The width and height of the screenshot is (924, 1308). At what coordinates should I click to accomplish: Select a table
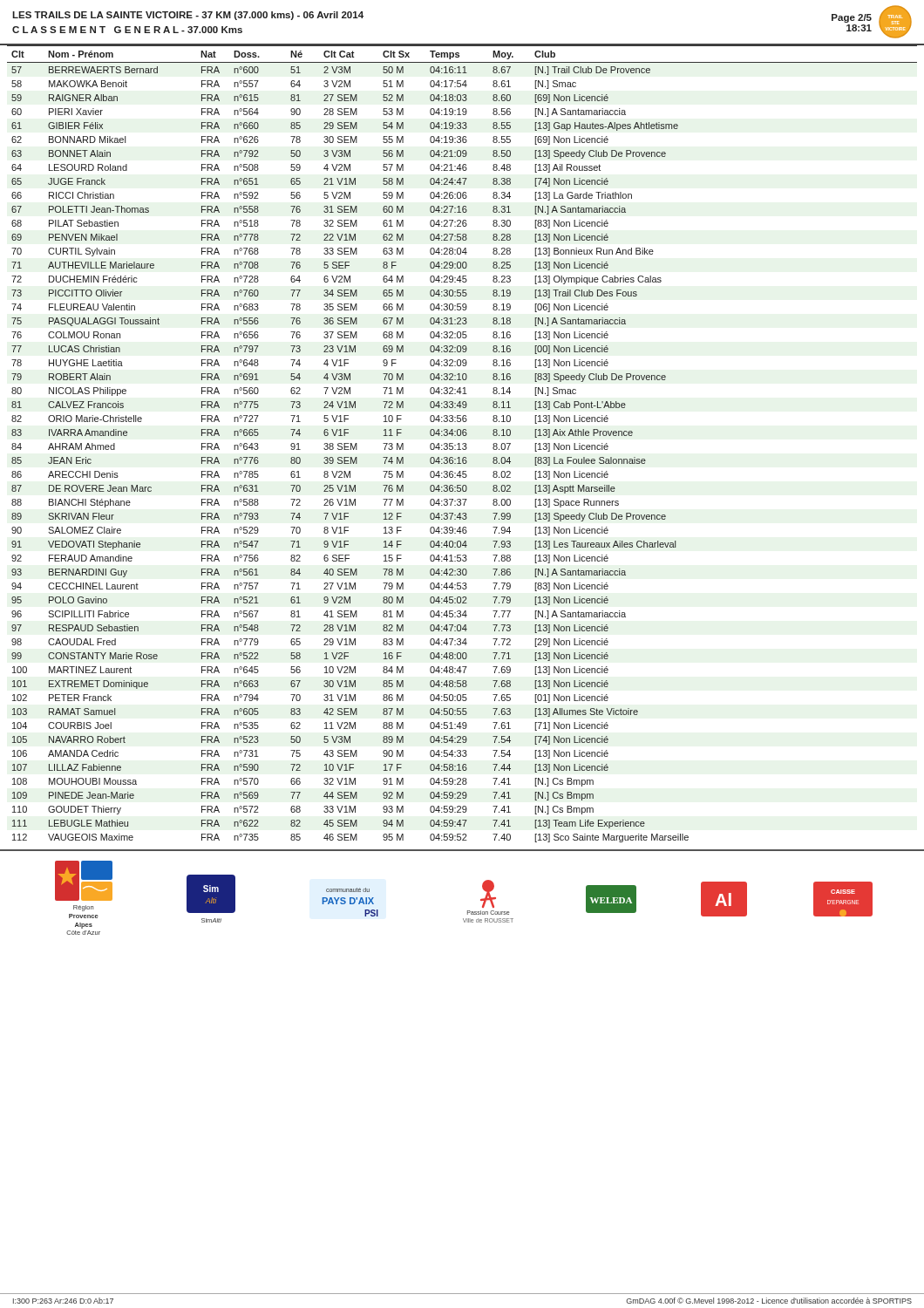point(462,445)
